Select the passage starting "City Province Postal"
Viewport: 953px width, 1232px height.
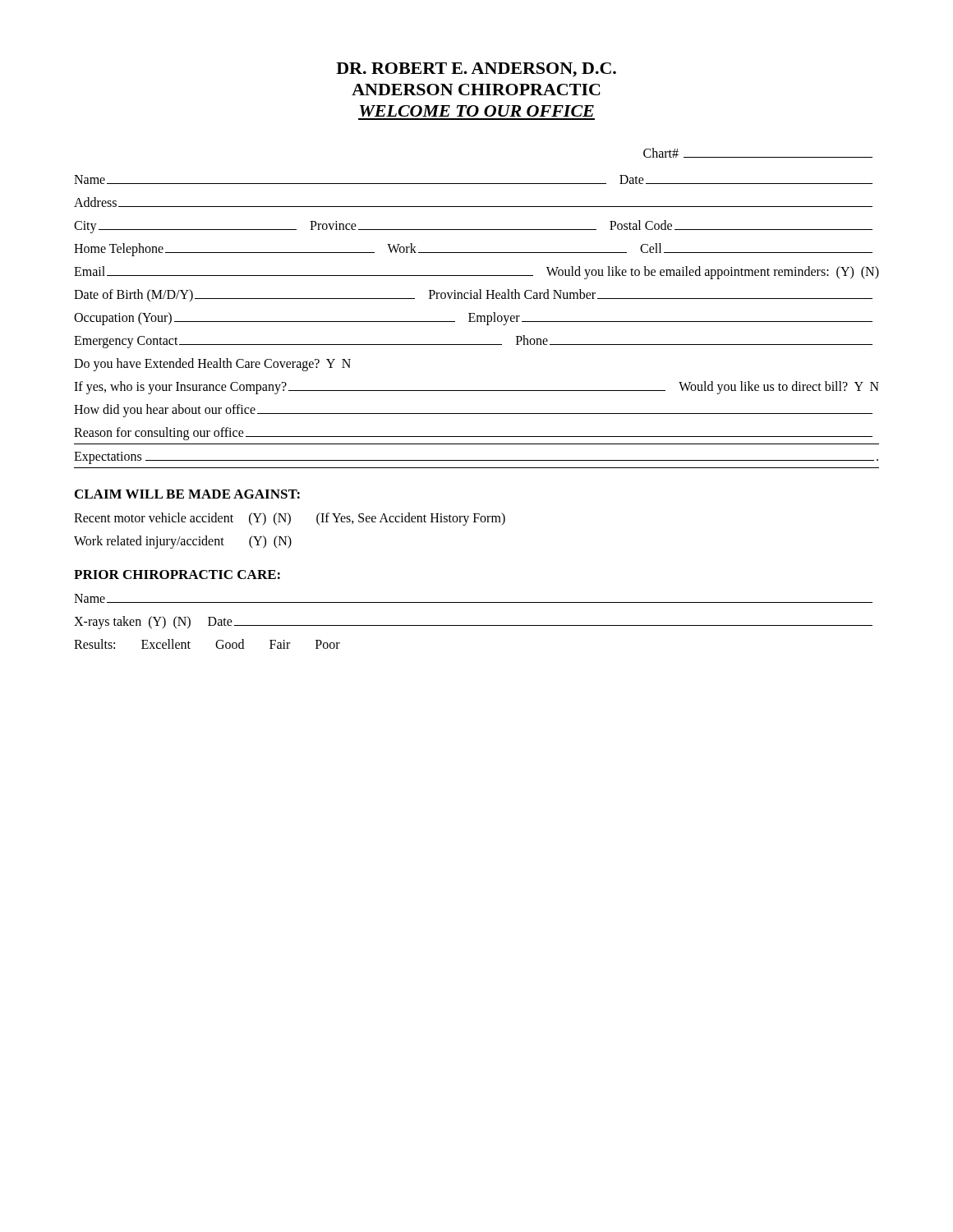tap(473, 226)
